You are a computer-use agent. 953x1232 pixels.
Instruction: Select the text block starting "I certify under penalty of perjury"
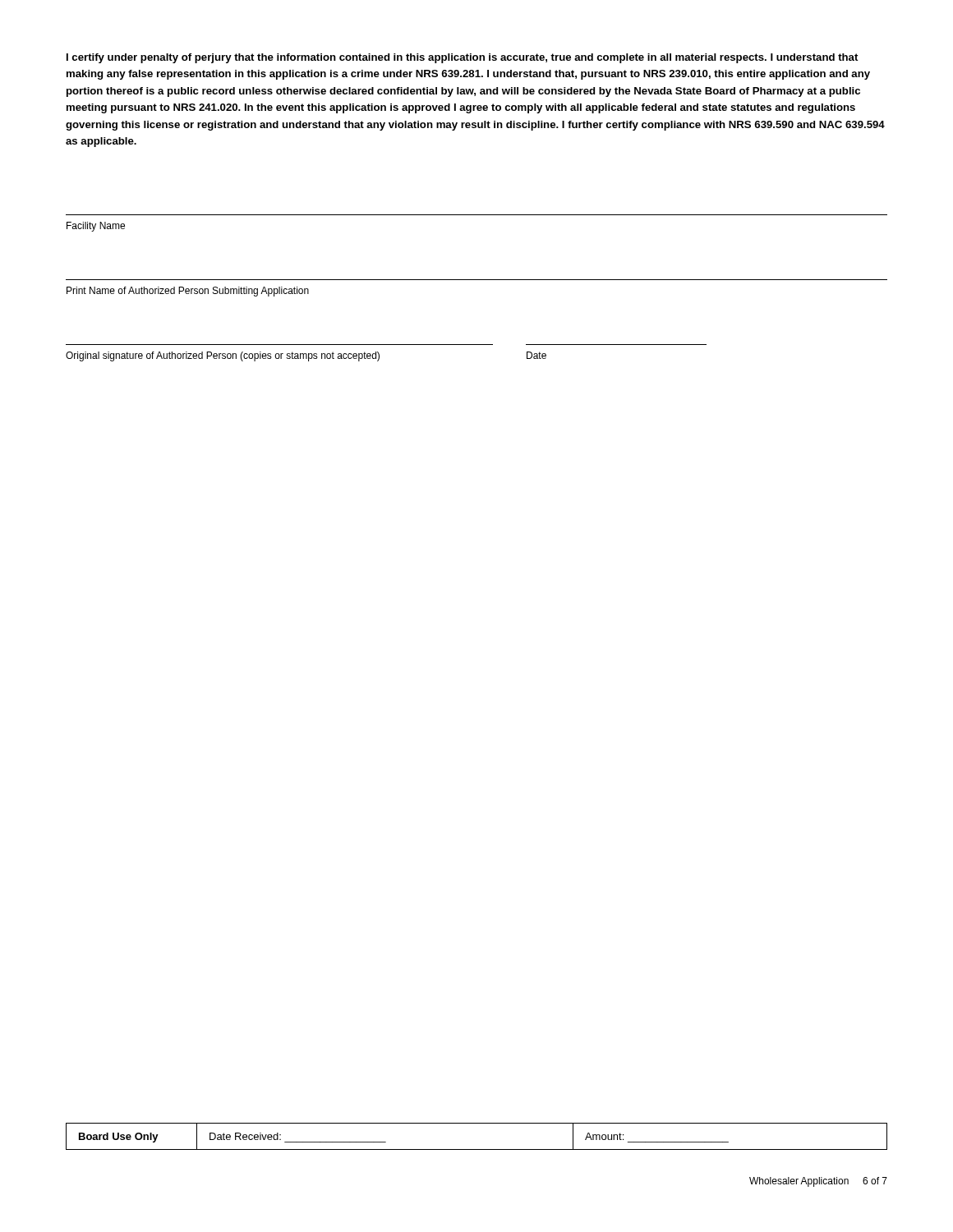point(475,99)
